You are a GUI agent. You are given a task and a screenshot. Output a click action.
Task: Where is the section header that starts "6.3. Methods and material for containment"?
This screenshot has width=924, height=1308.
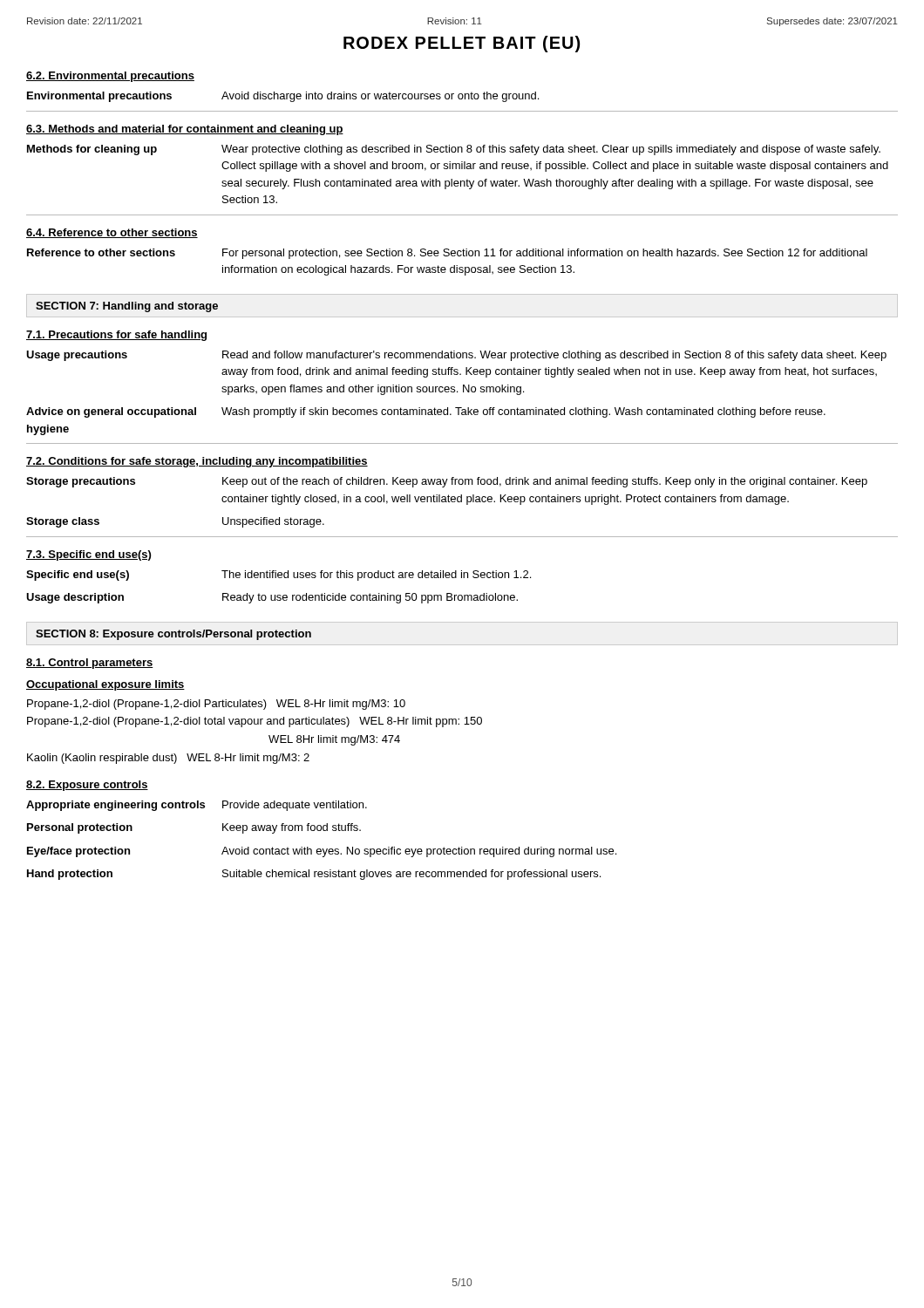[185, 128]
